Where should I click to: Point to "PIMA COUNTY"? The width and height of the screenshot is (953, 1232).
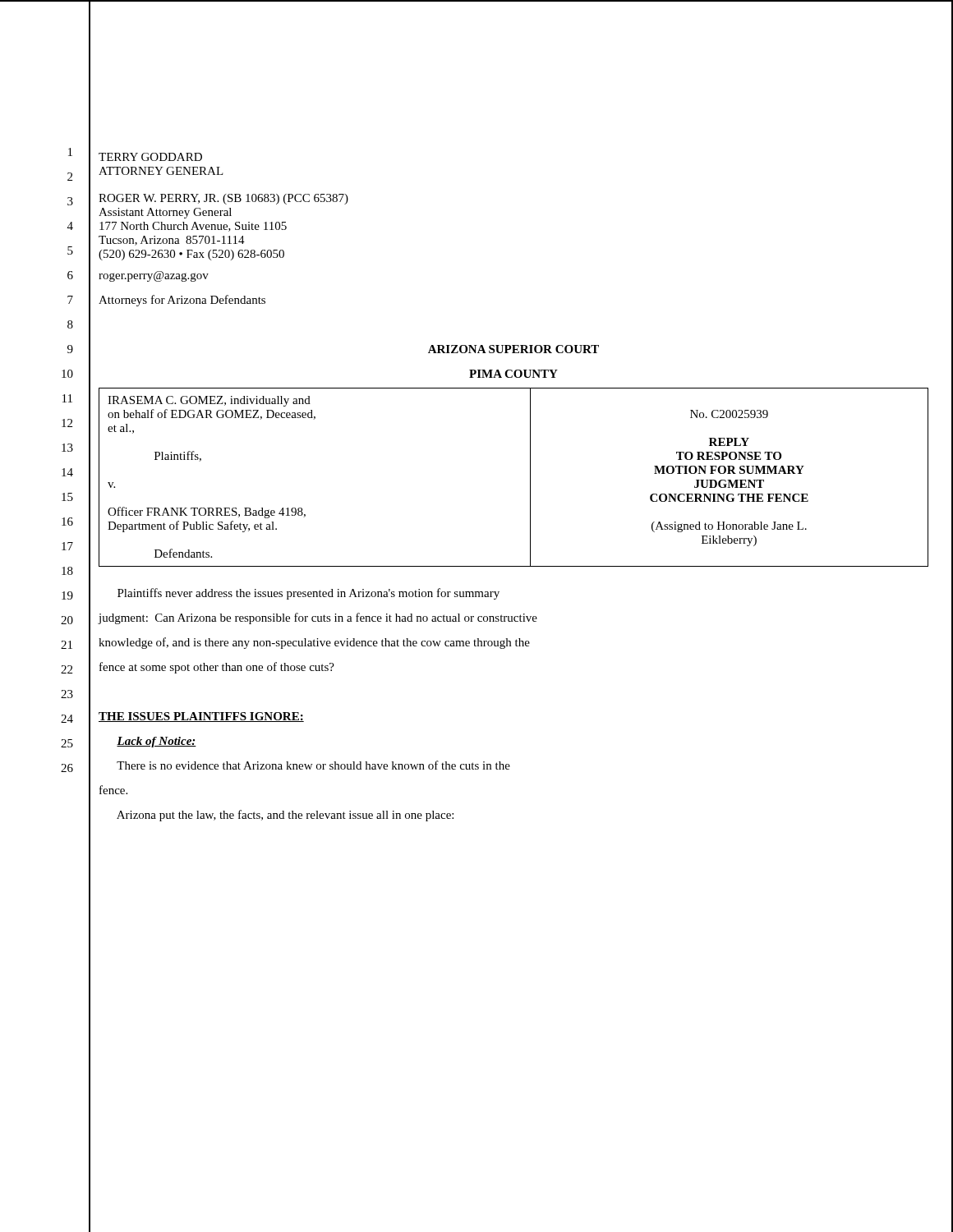coord(513,374)
